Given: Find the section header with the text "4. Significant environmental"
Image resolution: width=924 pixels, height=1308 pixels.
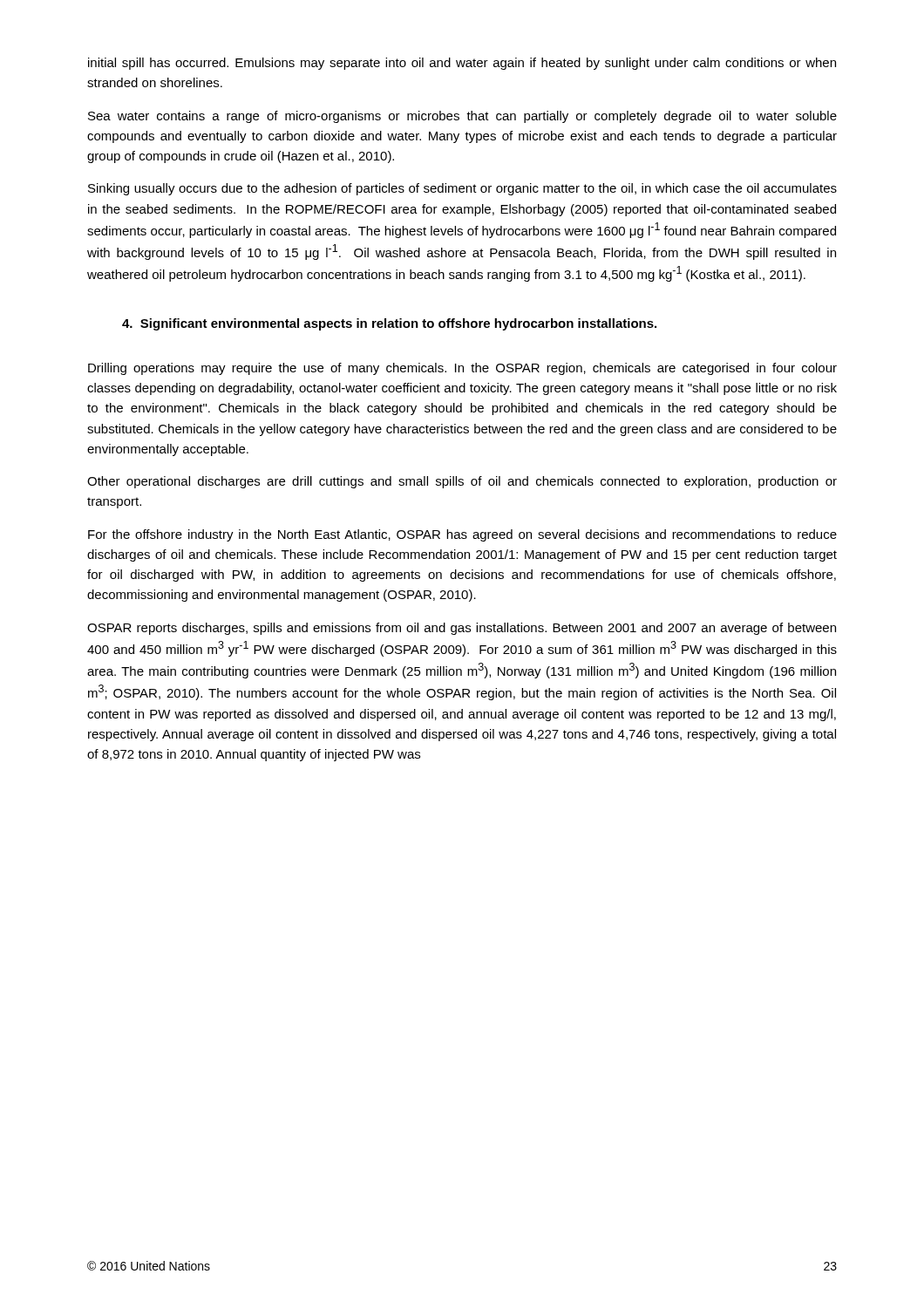Looking at the screenshot, I should pyautogui.click(x=390, y=323).
